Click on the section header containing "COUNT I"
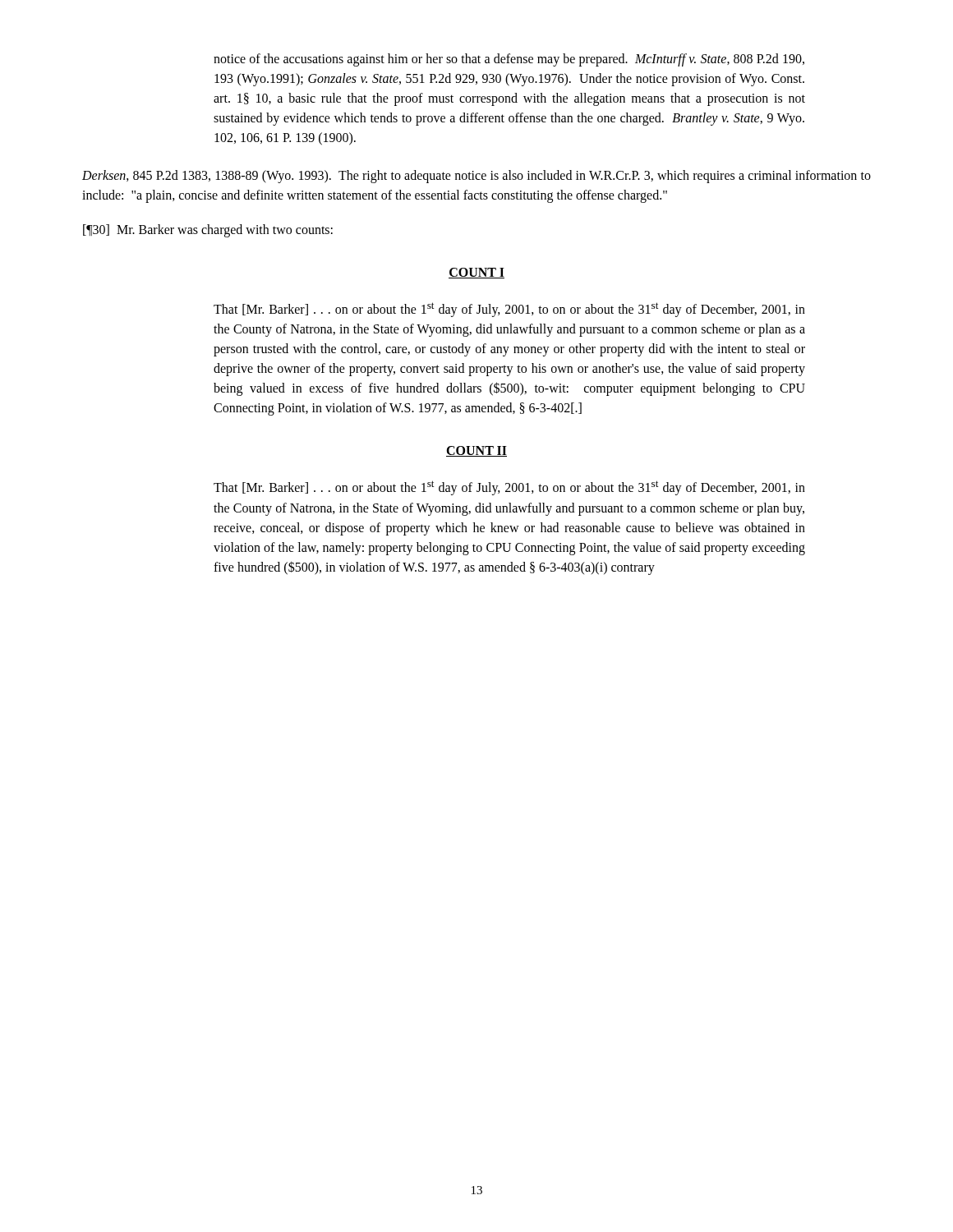Image resolution: width=953 pixels, height=1232 pixels. [x=476, y=272]
